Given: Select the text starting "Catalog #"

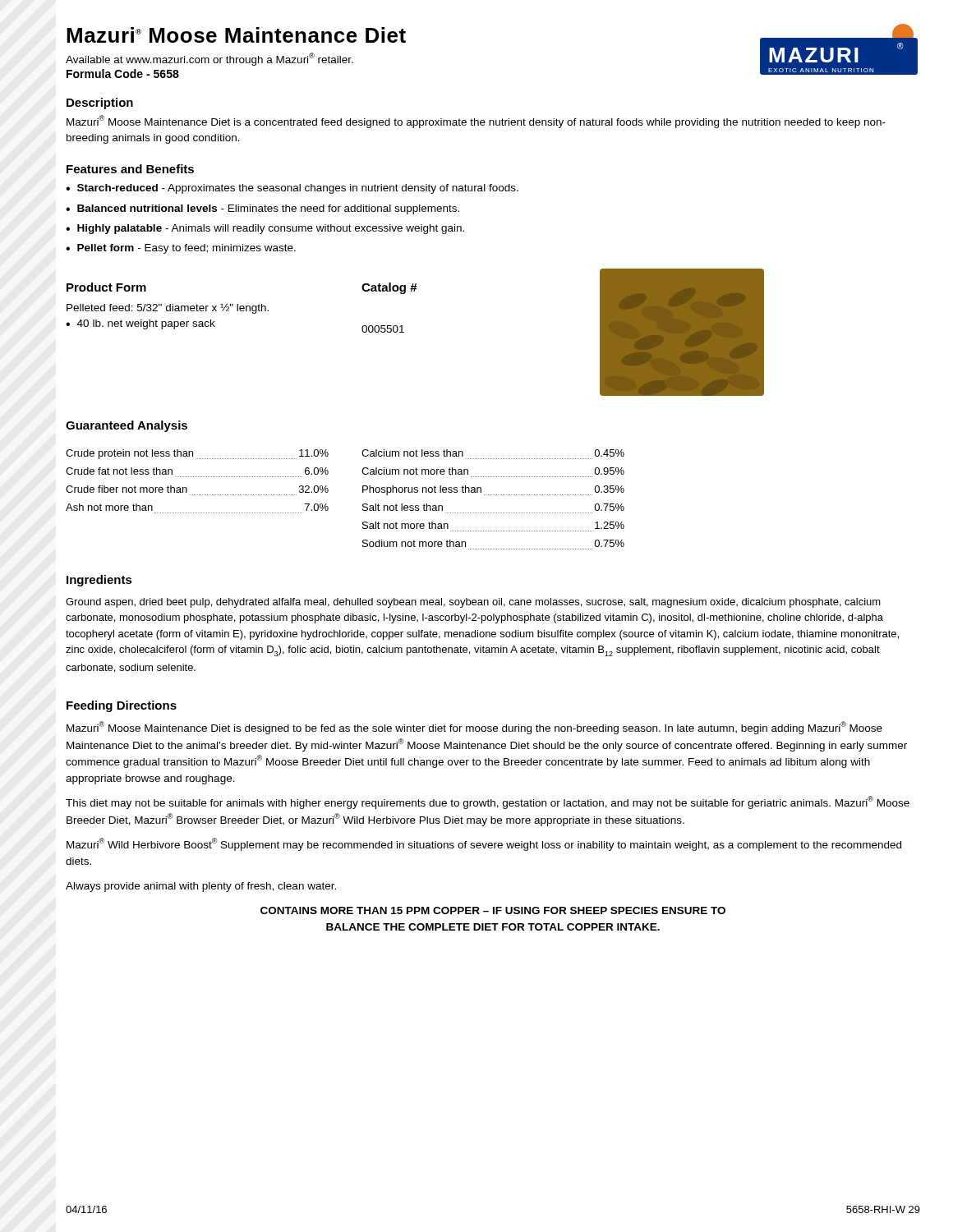Looking at the screenshot, I should point(389,287).
